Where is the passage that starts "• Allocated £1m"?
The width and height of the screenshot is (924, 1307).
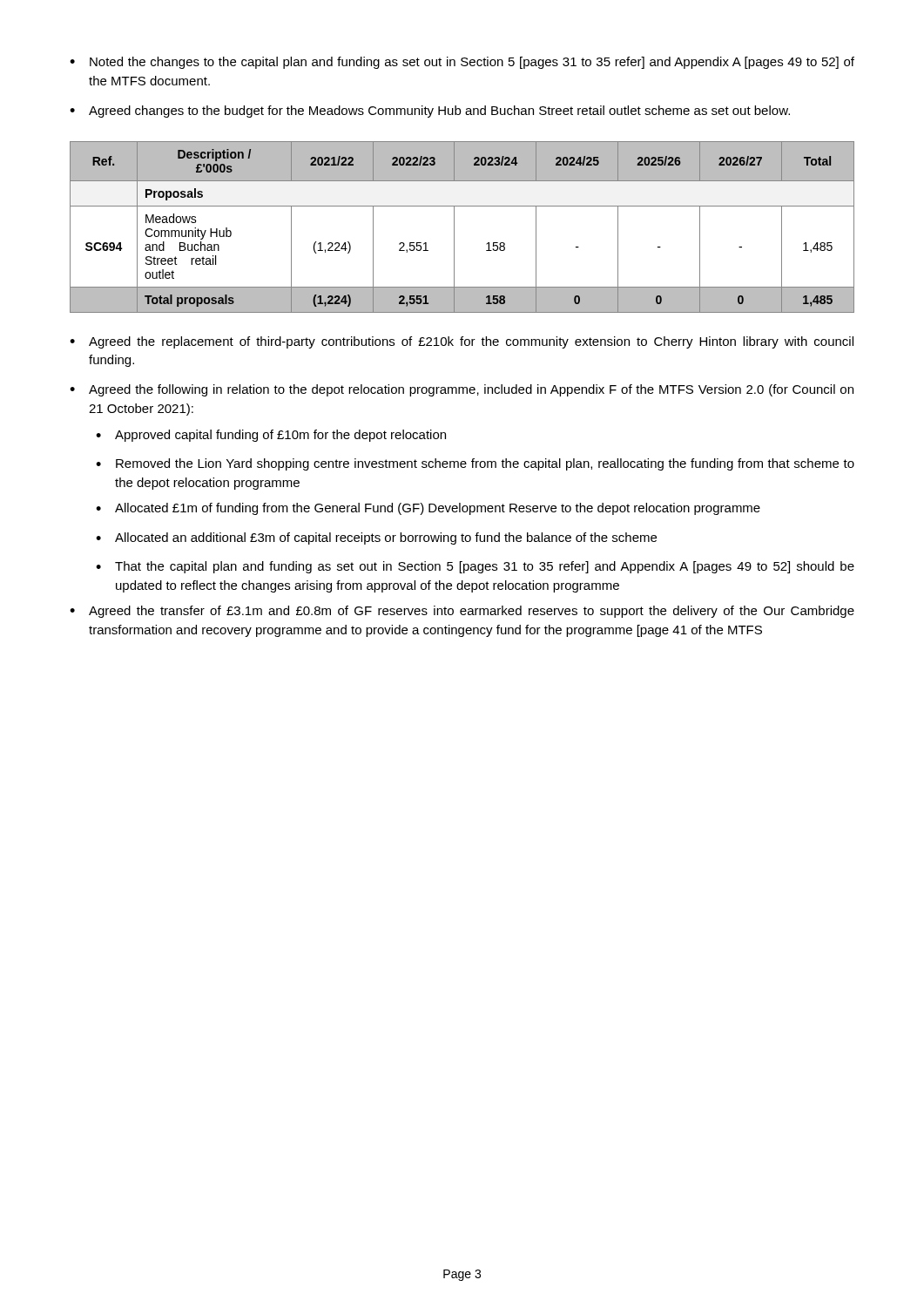click(x=475, y=510)
